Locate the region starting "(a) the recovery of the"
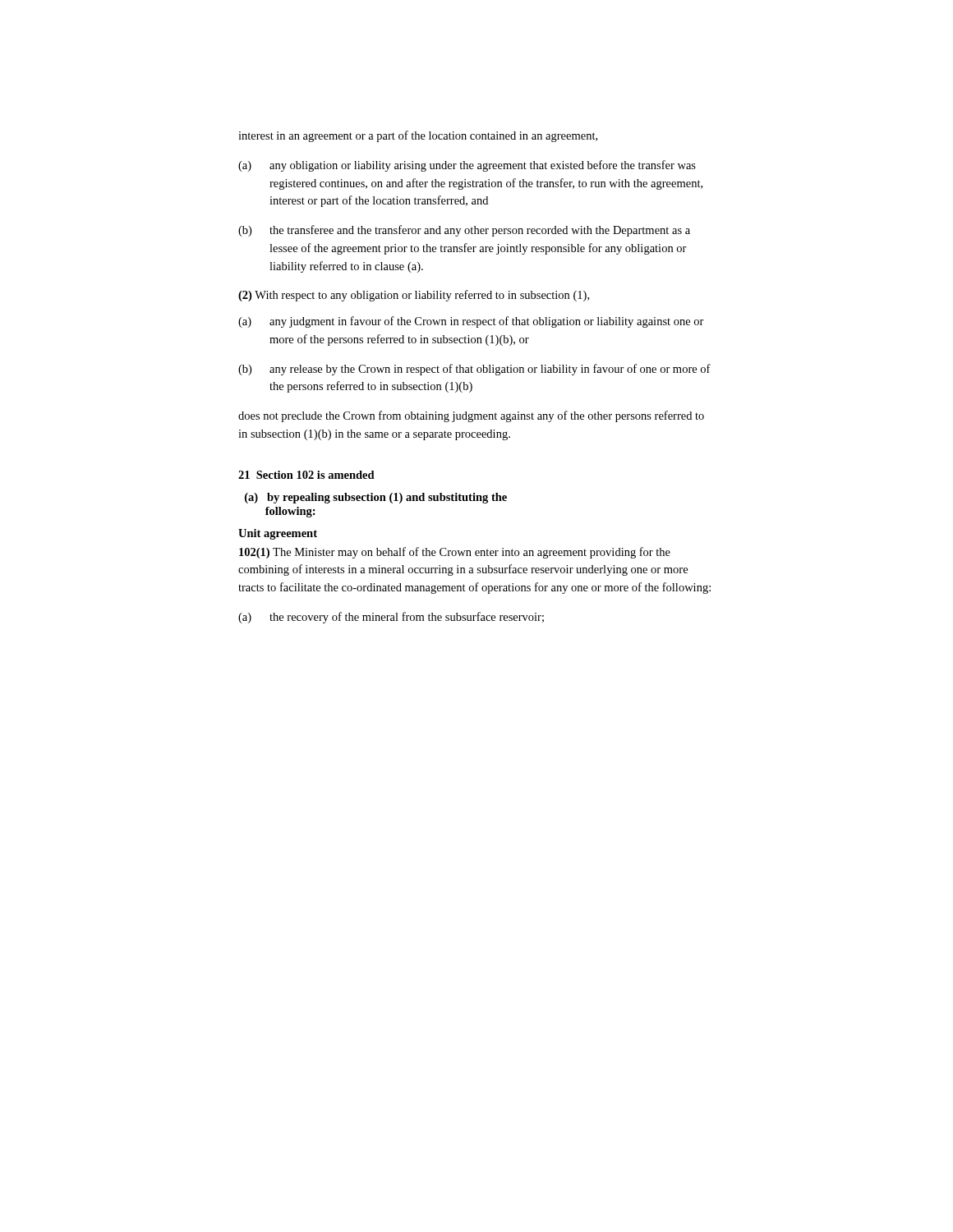 [x=476, y=617]
